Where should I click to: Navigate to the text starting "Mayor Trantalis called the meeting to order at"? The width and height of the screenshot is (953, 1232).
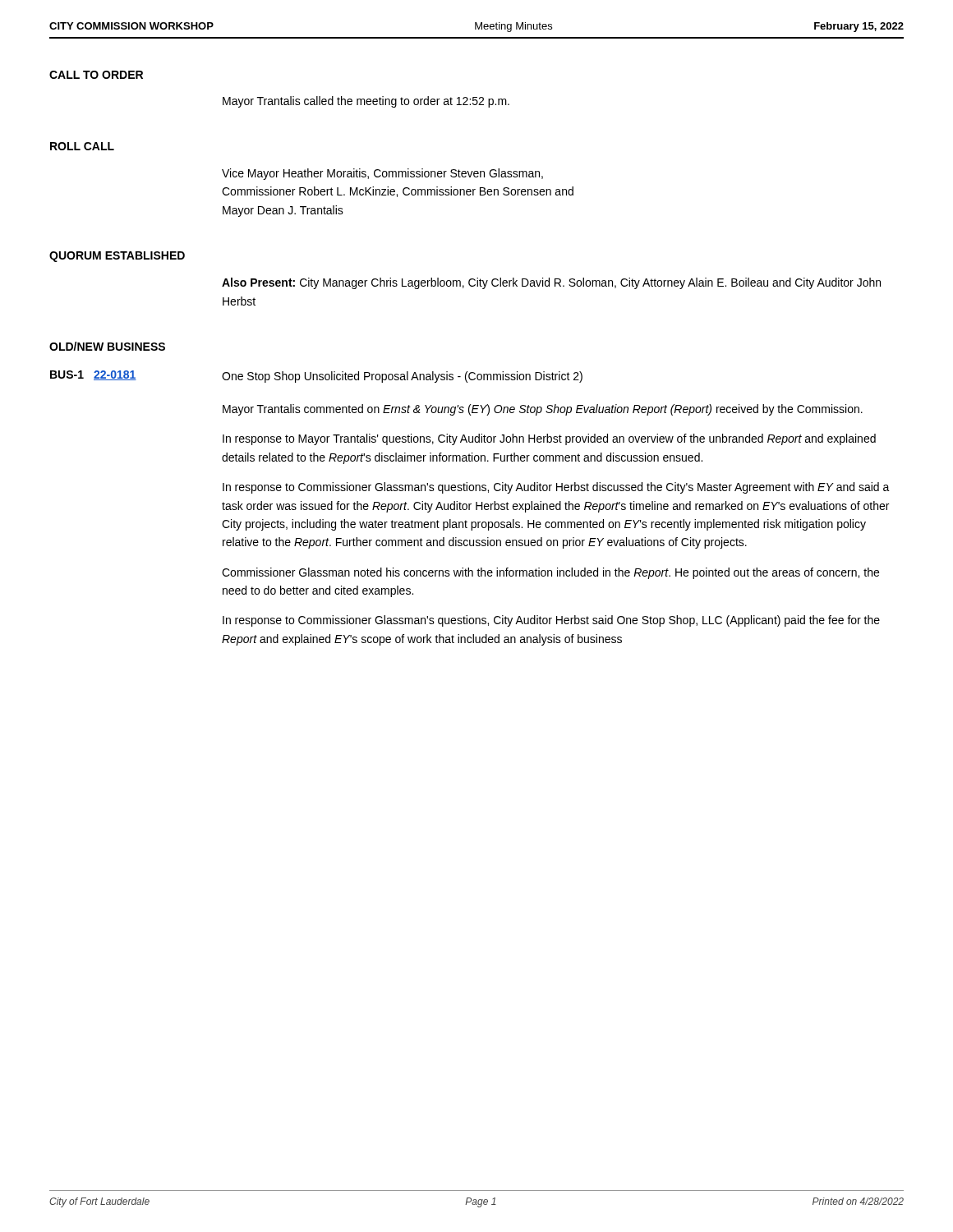[x=366, y=101]
